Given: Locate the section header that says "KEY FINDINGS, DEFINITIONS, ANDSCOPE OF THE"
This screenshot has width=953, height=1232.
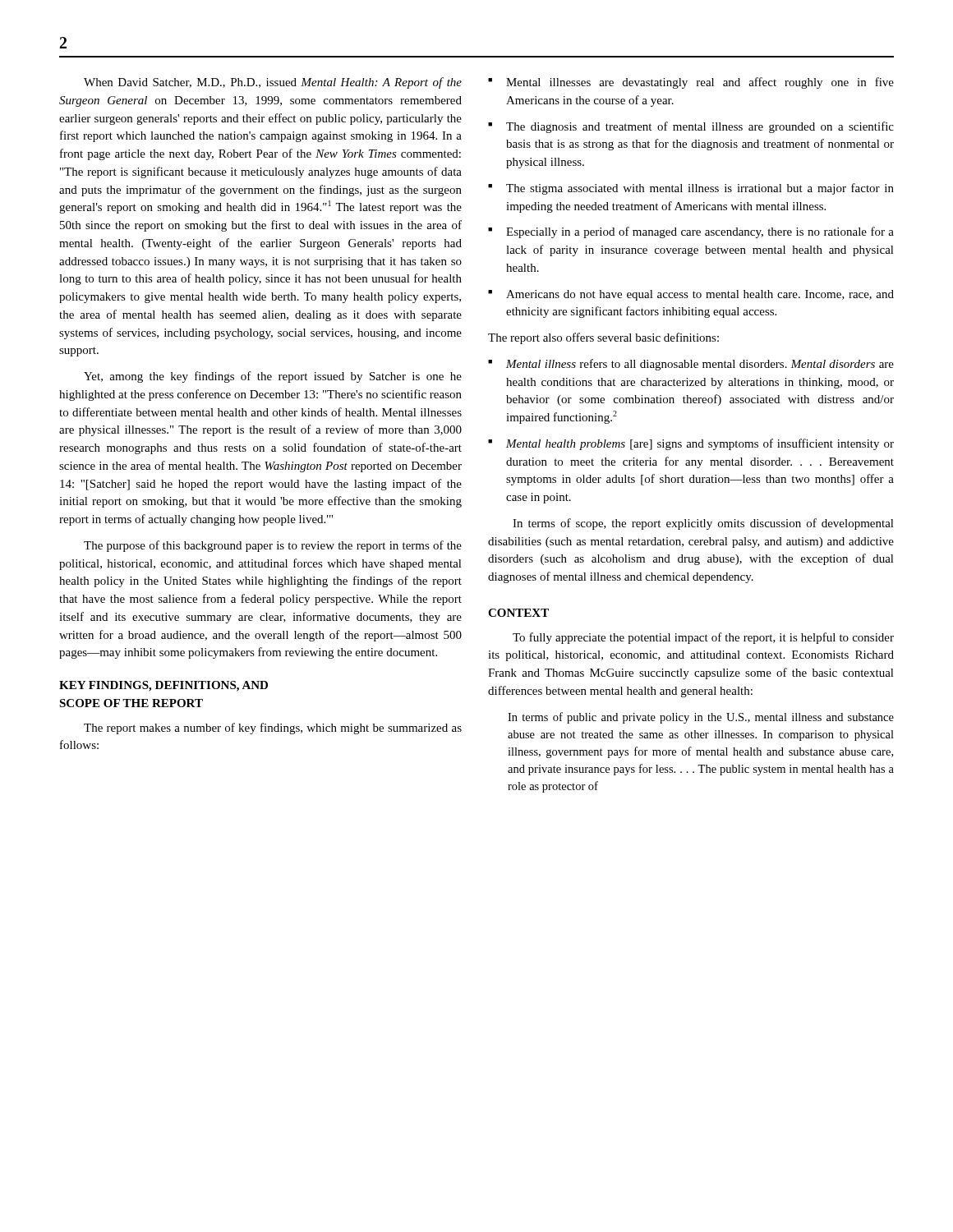Looking at the screenshot, I should (x=260, y=695).
